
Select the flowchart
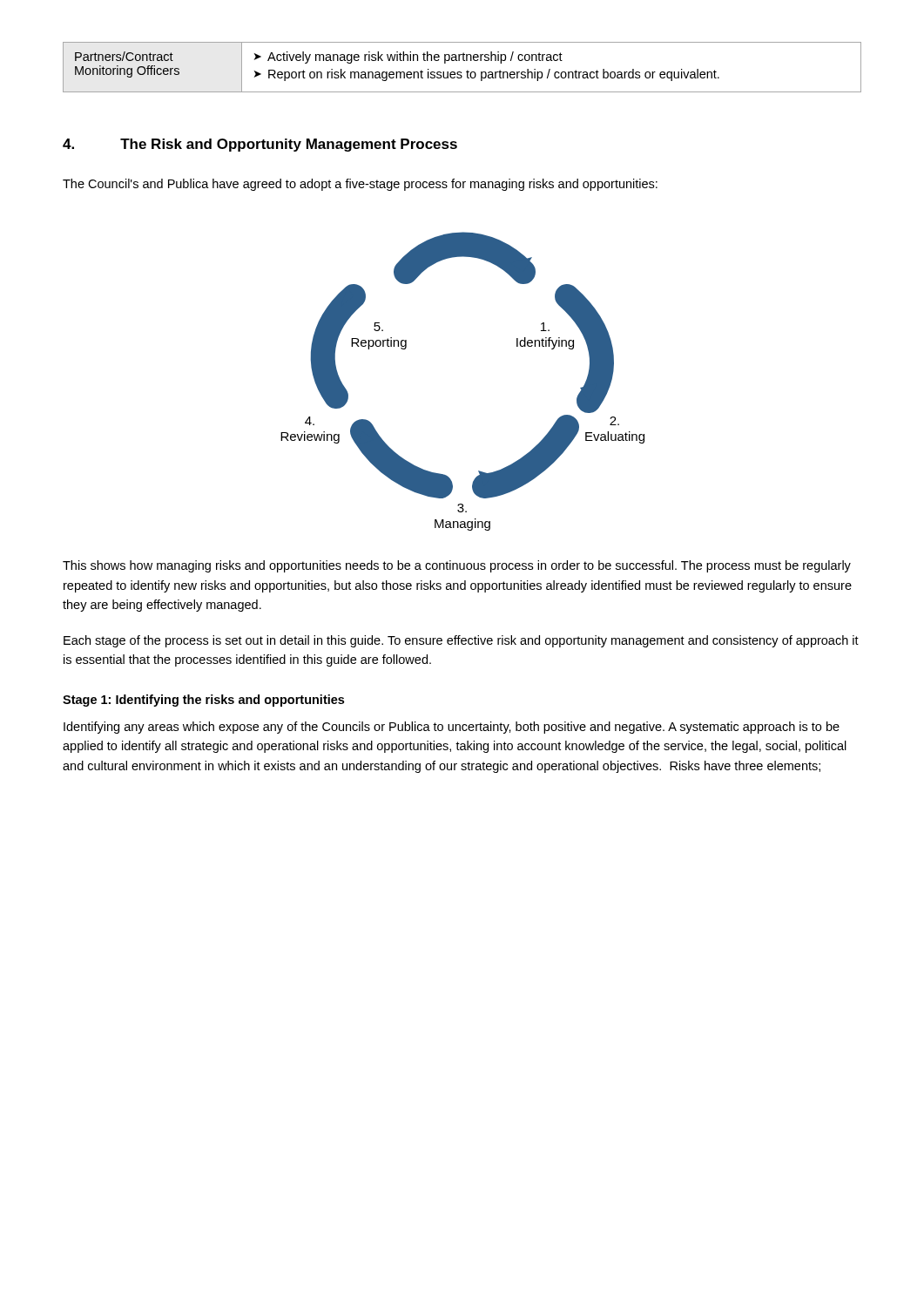pyautogui.click(x=462, y=371)
